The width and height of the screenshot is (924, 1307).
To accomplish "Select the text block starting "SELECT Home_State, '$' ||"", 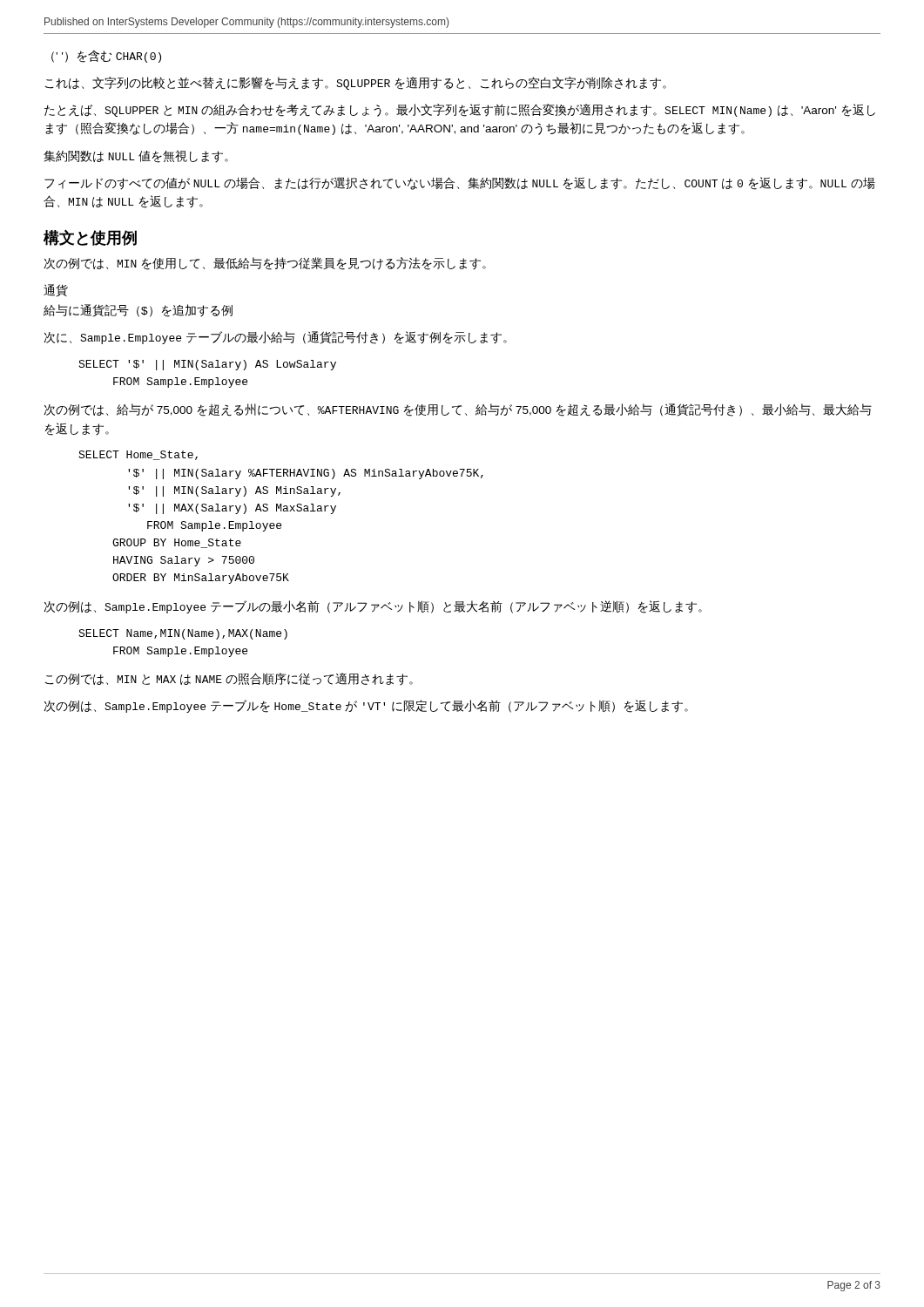I will [282, 517].
